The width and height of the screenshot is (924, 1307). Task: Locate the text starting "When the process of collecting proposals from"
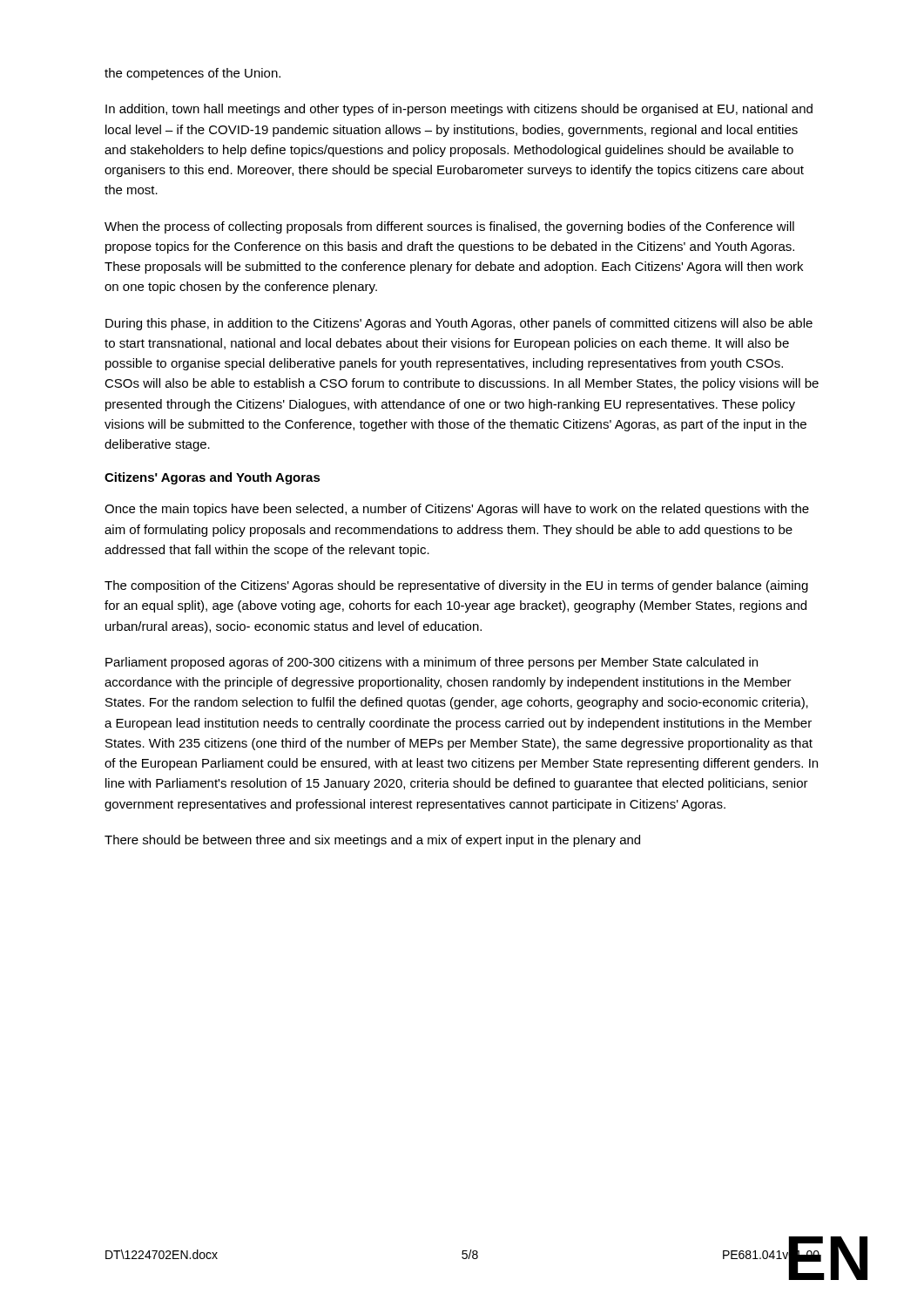(x=454, y=256)
